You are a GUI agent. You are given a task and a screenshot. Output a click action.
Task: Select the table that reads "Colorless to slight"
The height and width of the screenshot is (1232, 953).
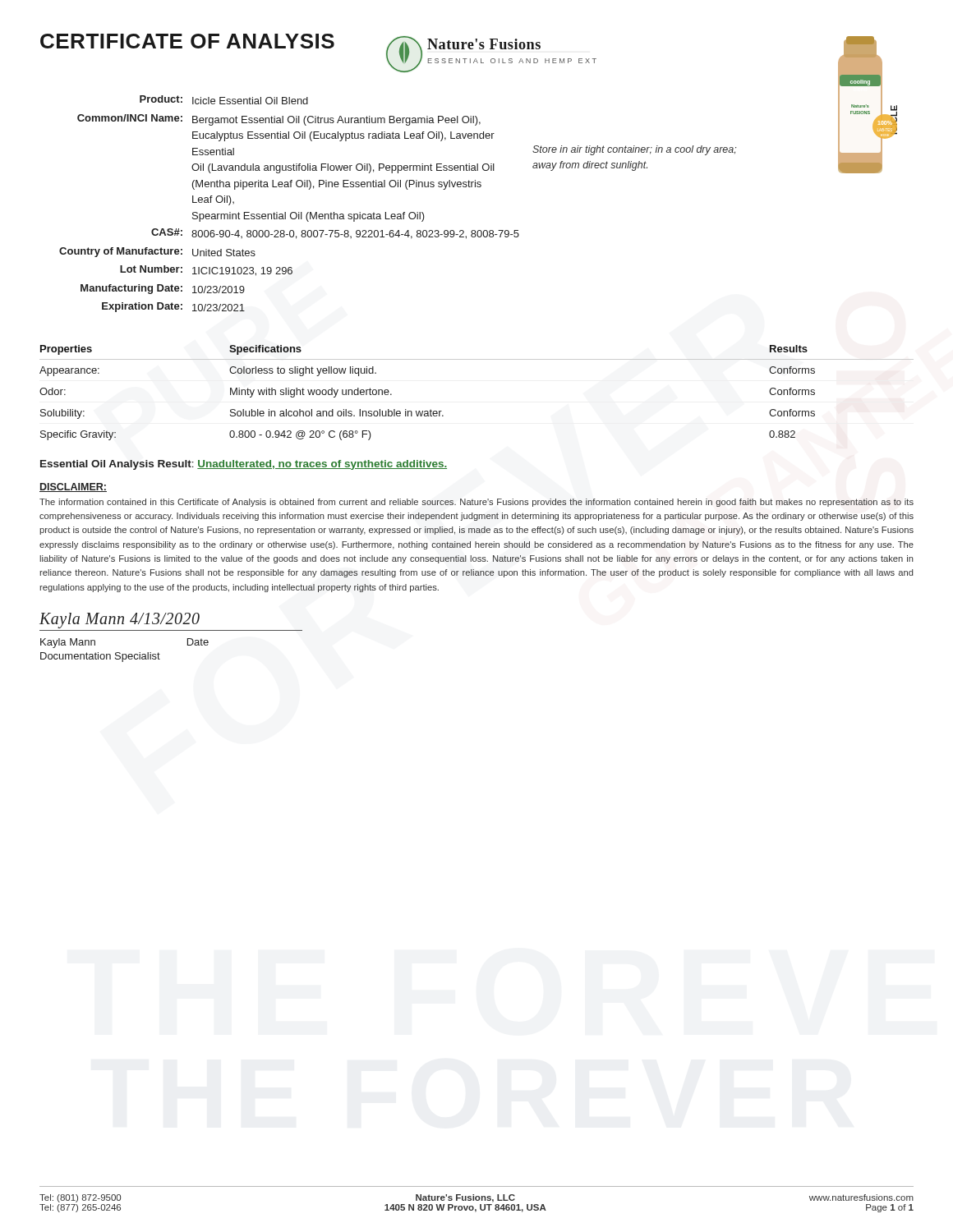(476, 391)
